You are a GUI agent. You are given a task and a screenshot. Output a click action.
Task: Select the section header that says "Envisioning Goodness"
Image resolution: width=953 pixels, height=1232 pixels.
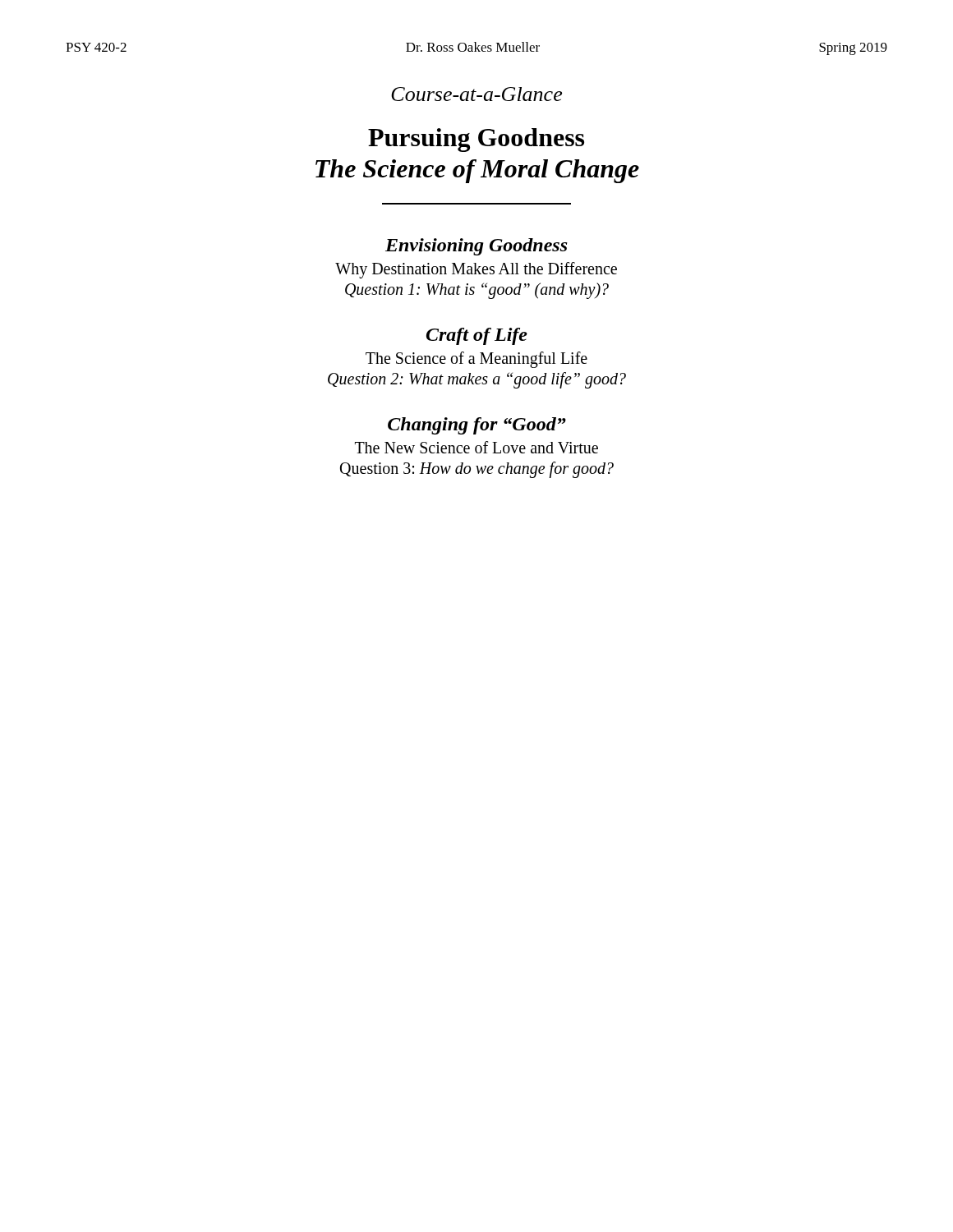[x=476, y=245]
